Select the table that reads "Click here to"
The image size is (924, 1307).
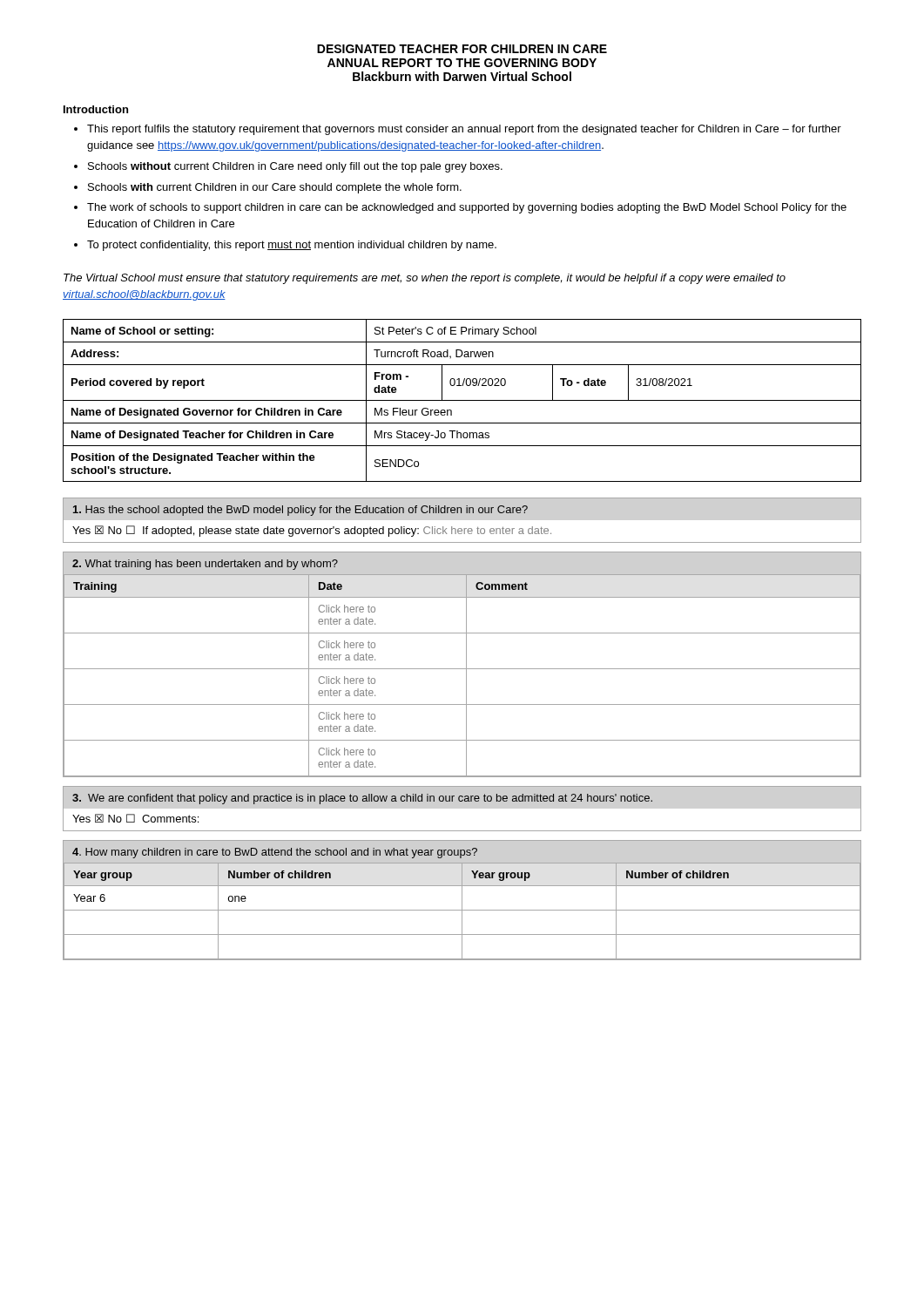point(462,664)
